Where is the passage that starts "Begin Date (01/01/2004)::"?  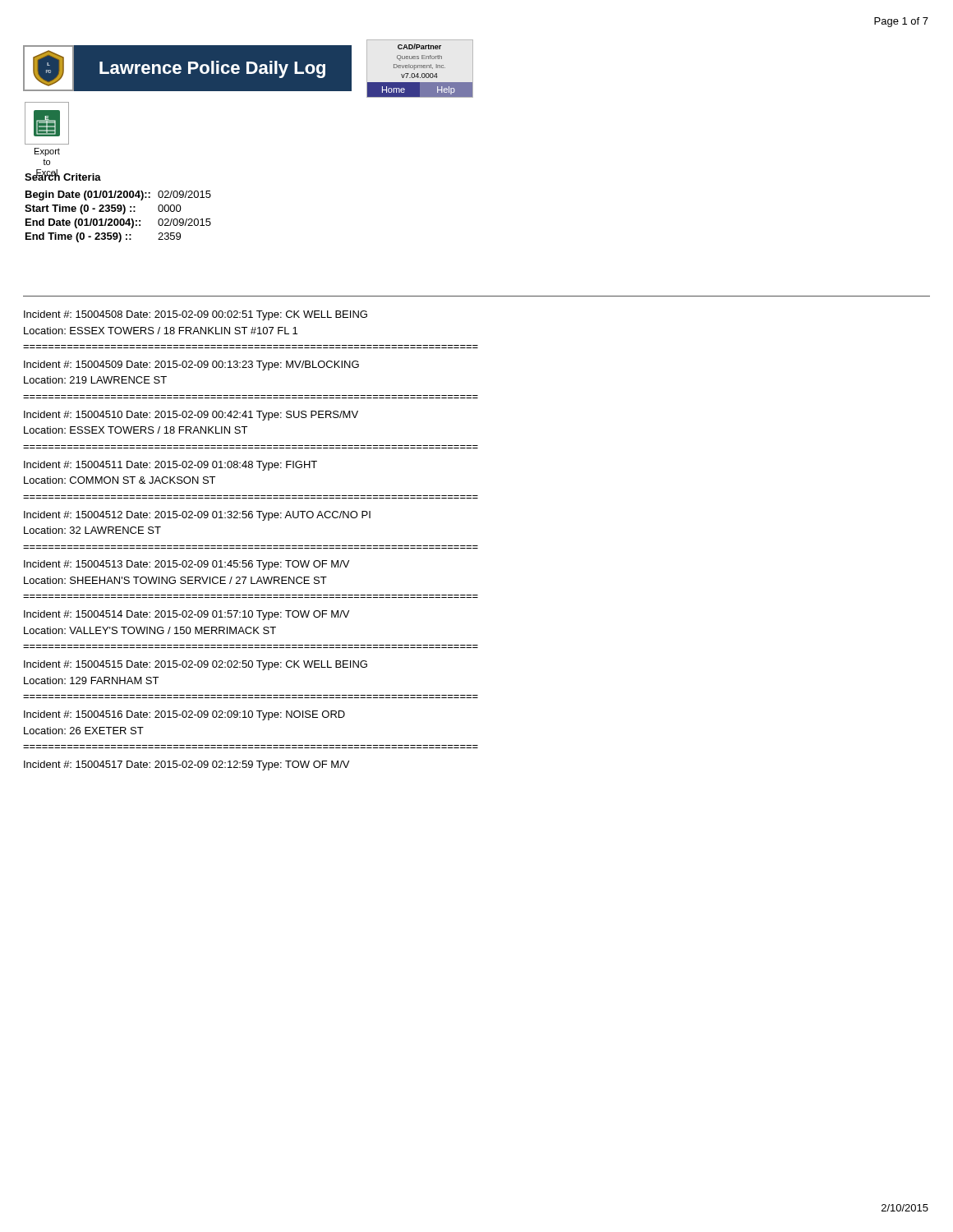coord(118,215)
